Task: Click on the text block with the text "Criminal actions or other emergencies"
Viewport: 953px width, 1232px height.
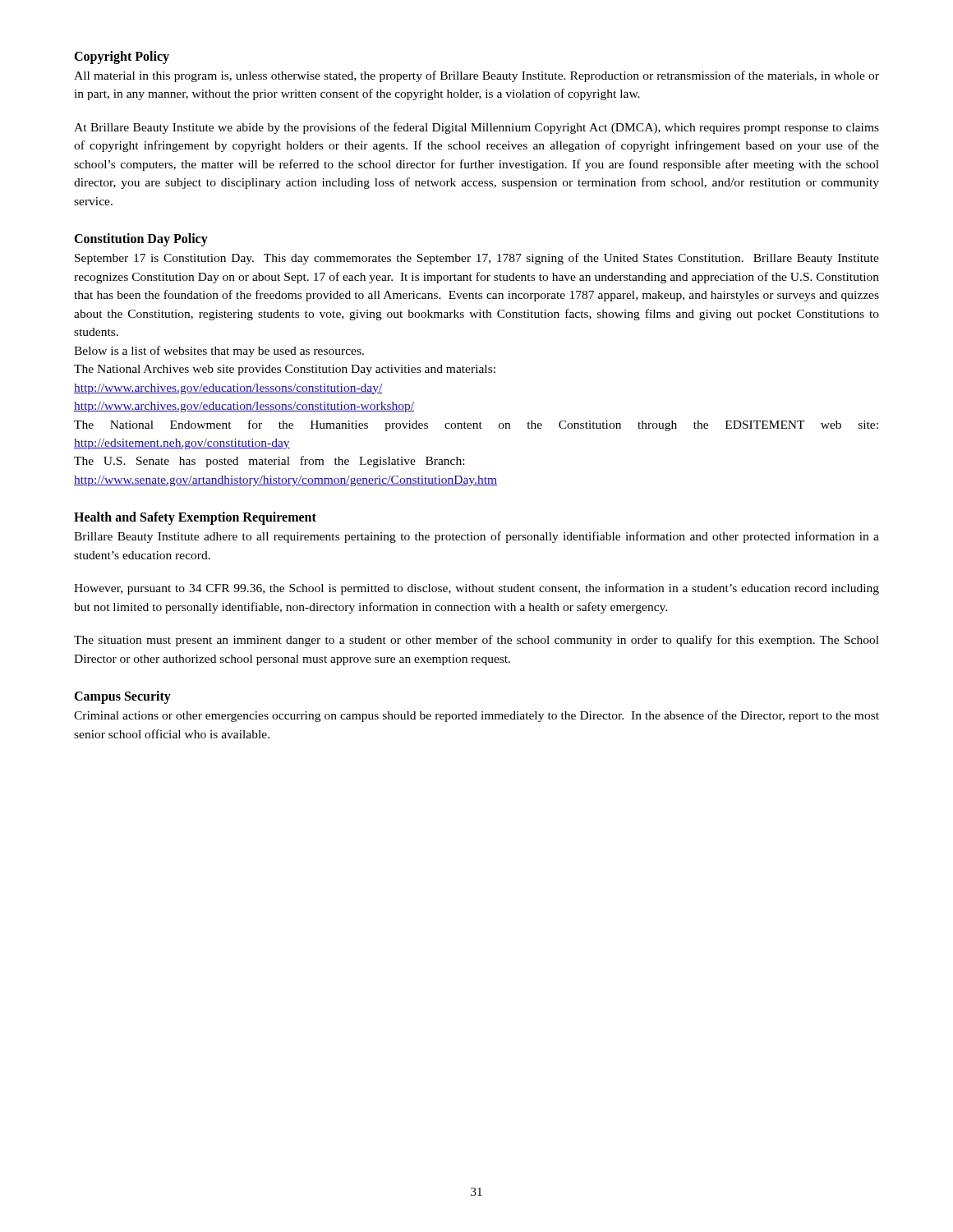Action: (x=476, y=724)
